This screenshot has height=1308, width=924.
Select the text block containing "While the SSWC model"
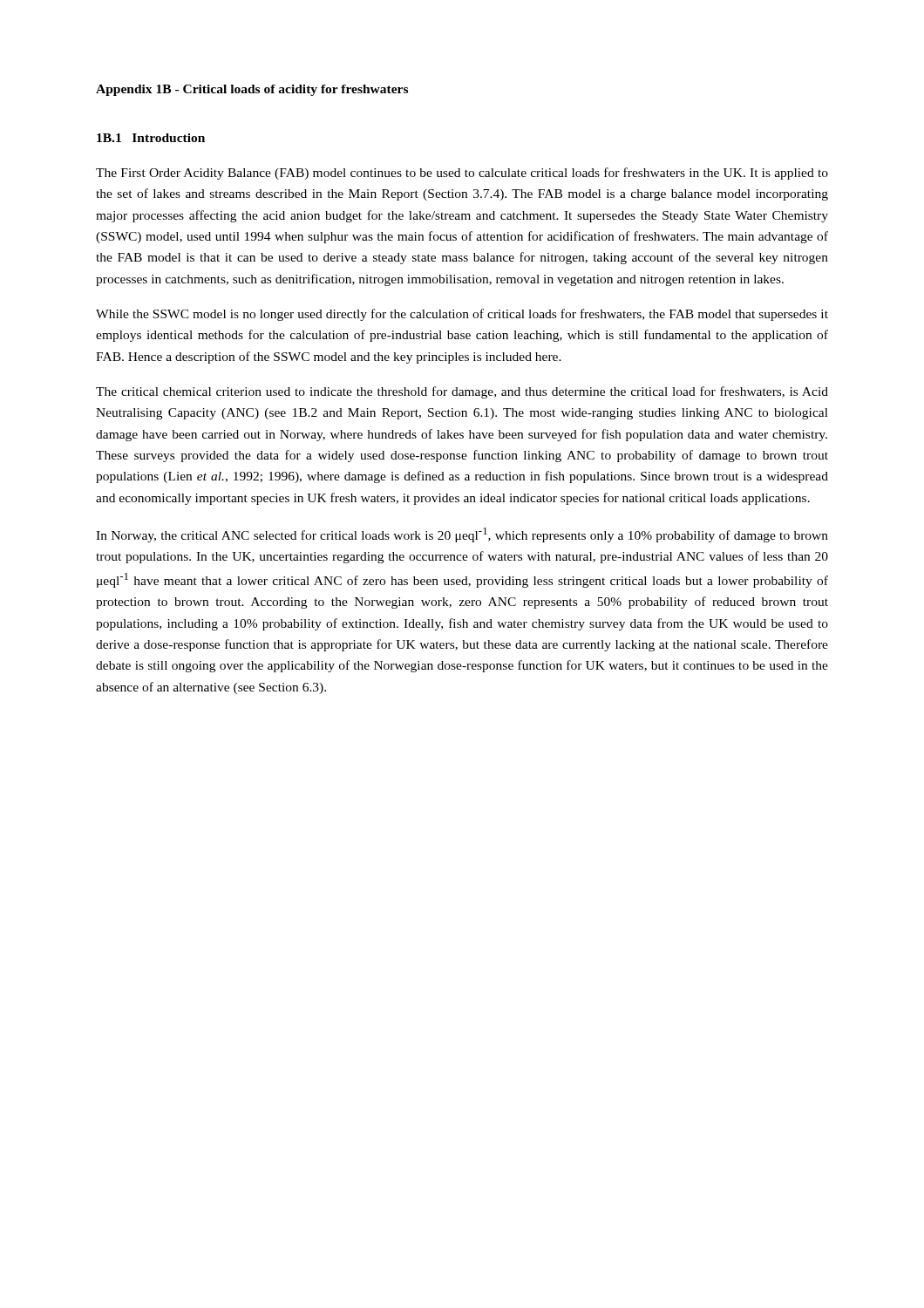462,335
